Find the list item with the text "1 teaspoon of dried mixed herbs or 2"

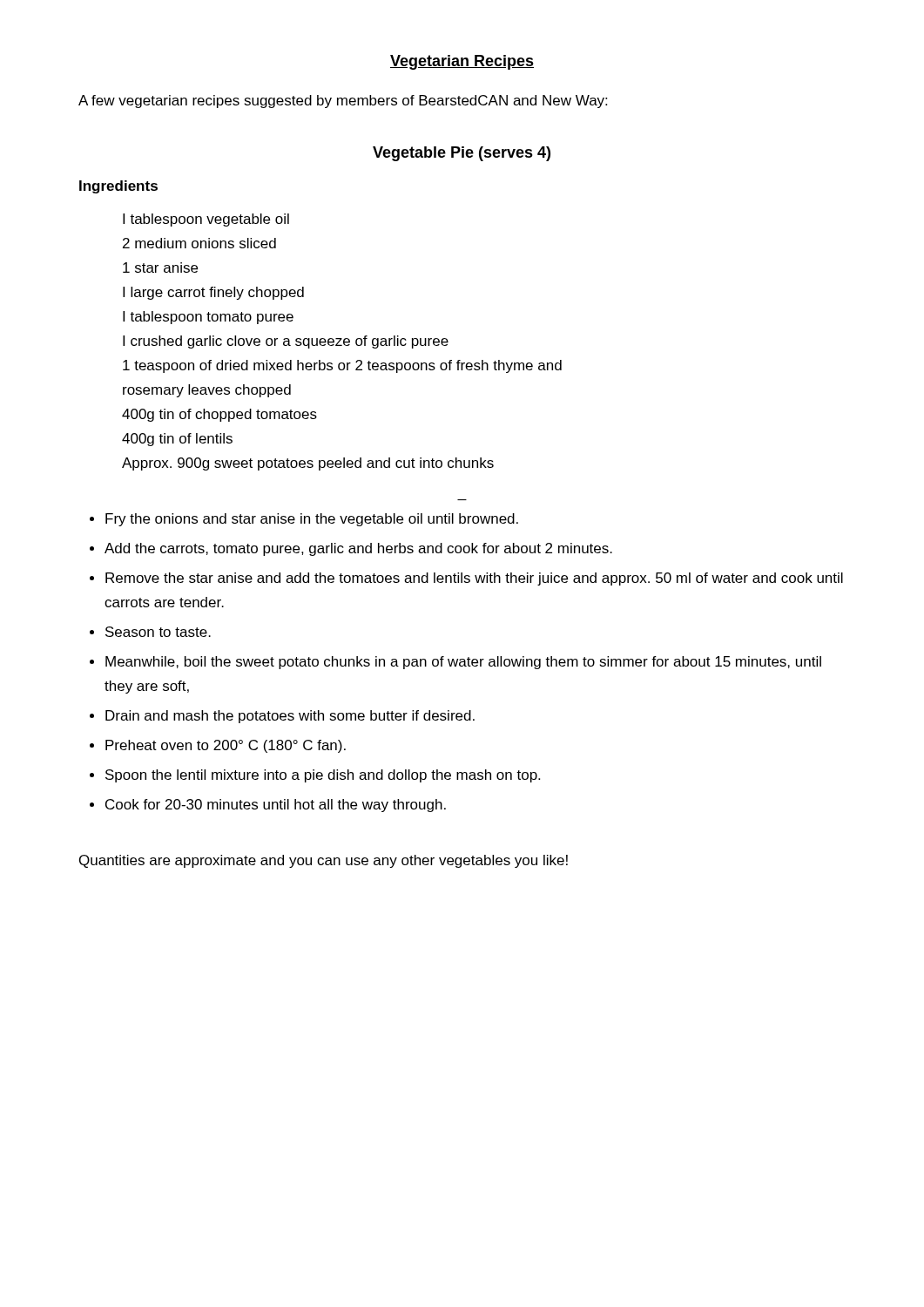tap(342, 378)
